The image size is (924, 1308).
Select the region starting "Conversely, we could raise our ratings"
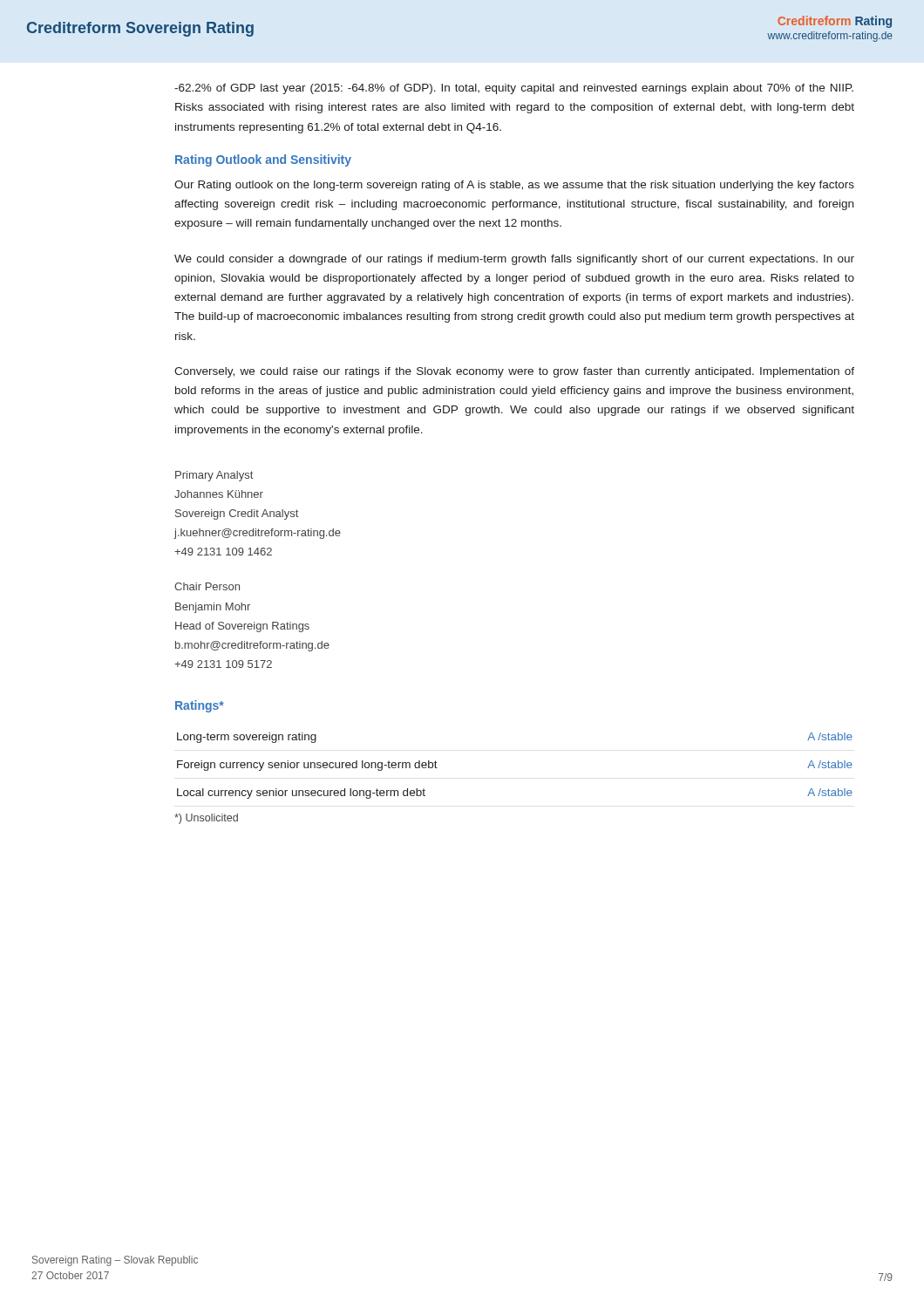(514, 400)
